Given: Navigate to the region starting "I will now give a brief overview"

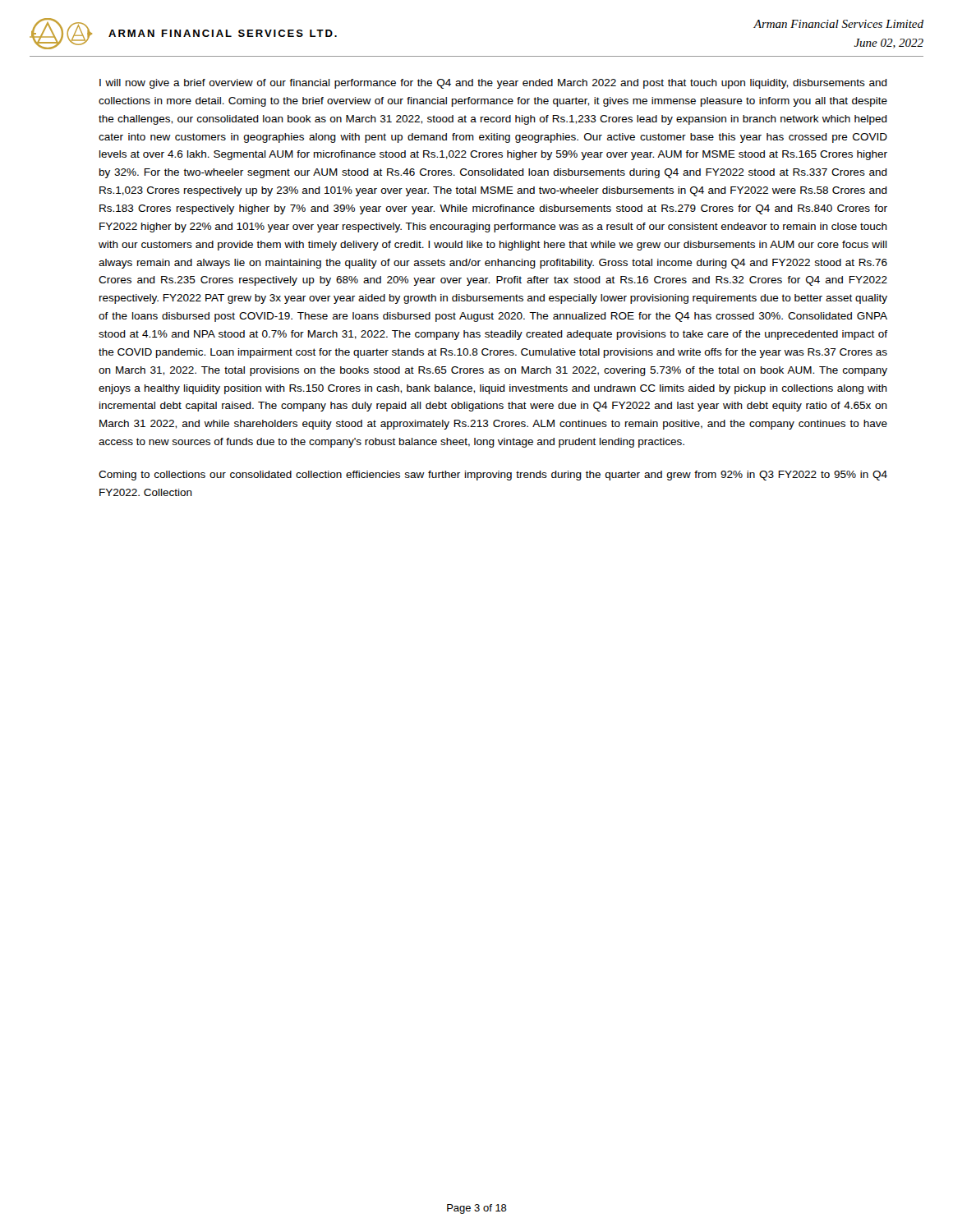Looking at the screenshot, I should pos(493,262).
